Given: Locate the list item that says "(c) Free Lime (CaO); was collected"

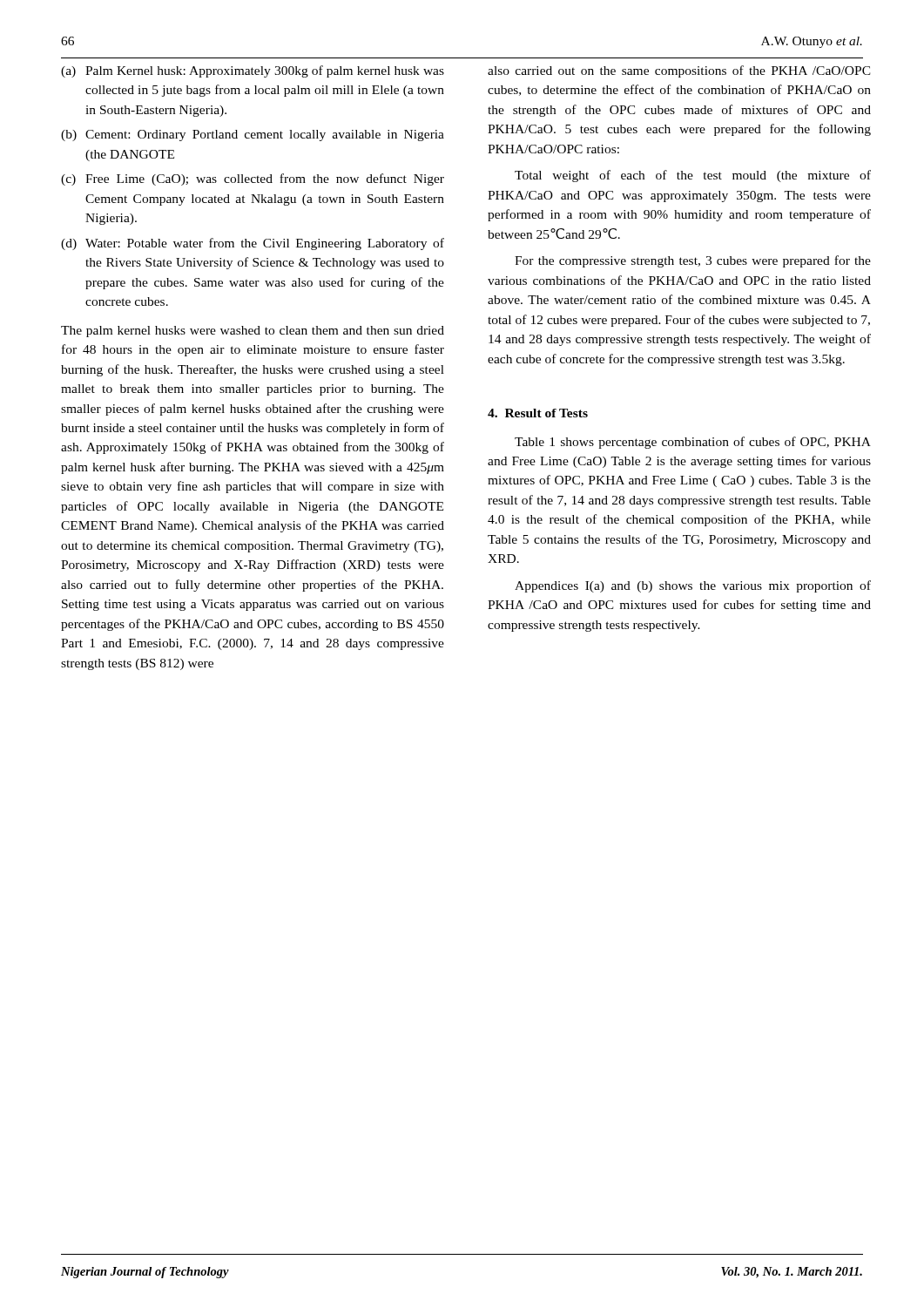Looking at the screenshot, I should [253, 199].
